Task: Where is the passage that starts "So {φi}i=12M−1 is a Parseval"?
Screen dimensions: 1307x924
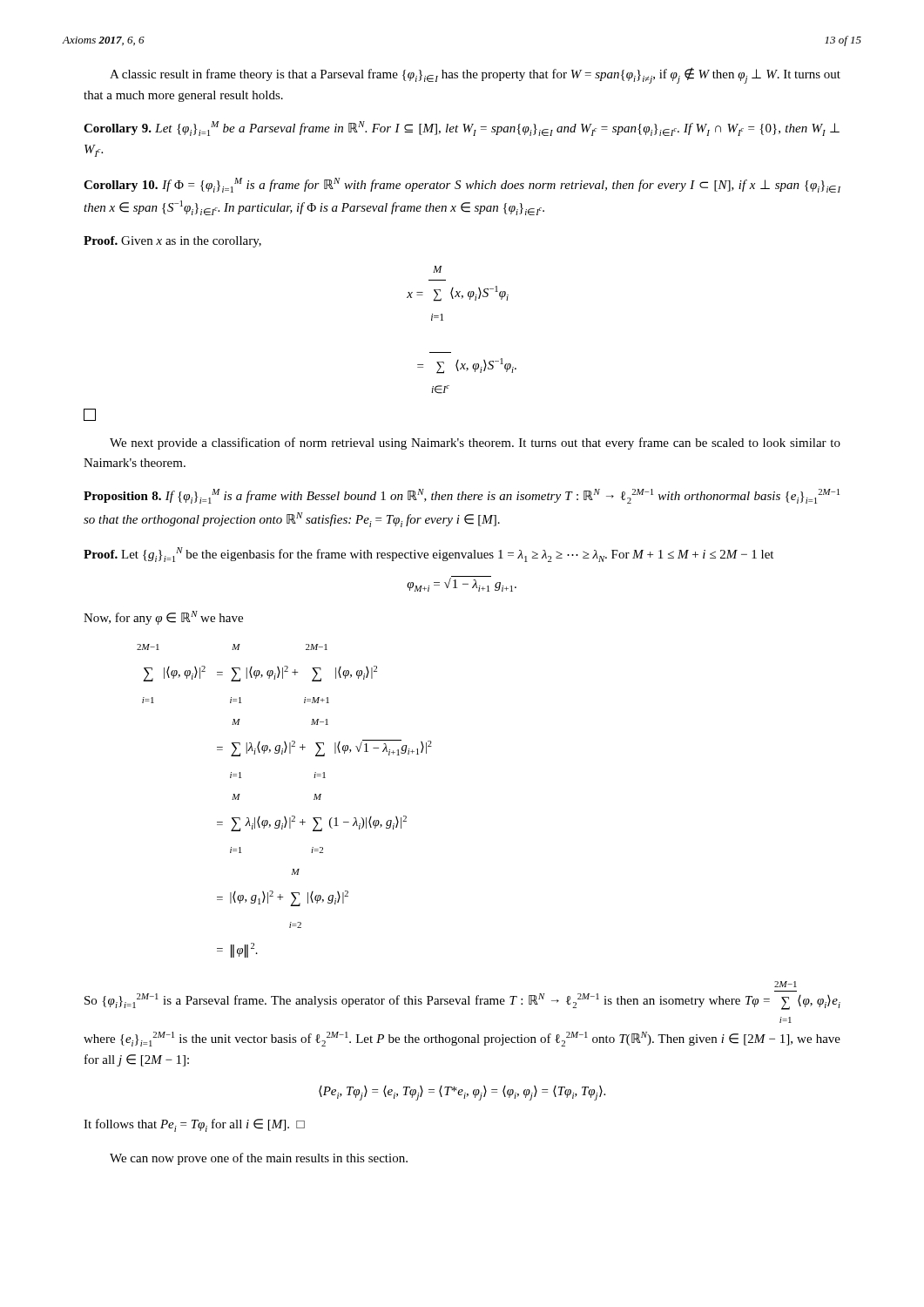Action: tap(786, 984)
